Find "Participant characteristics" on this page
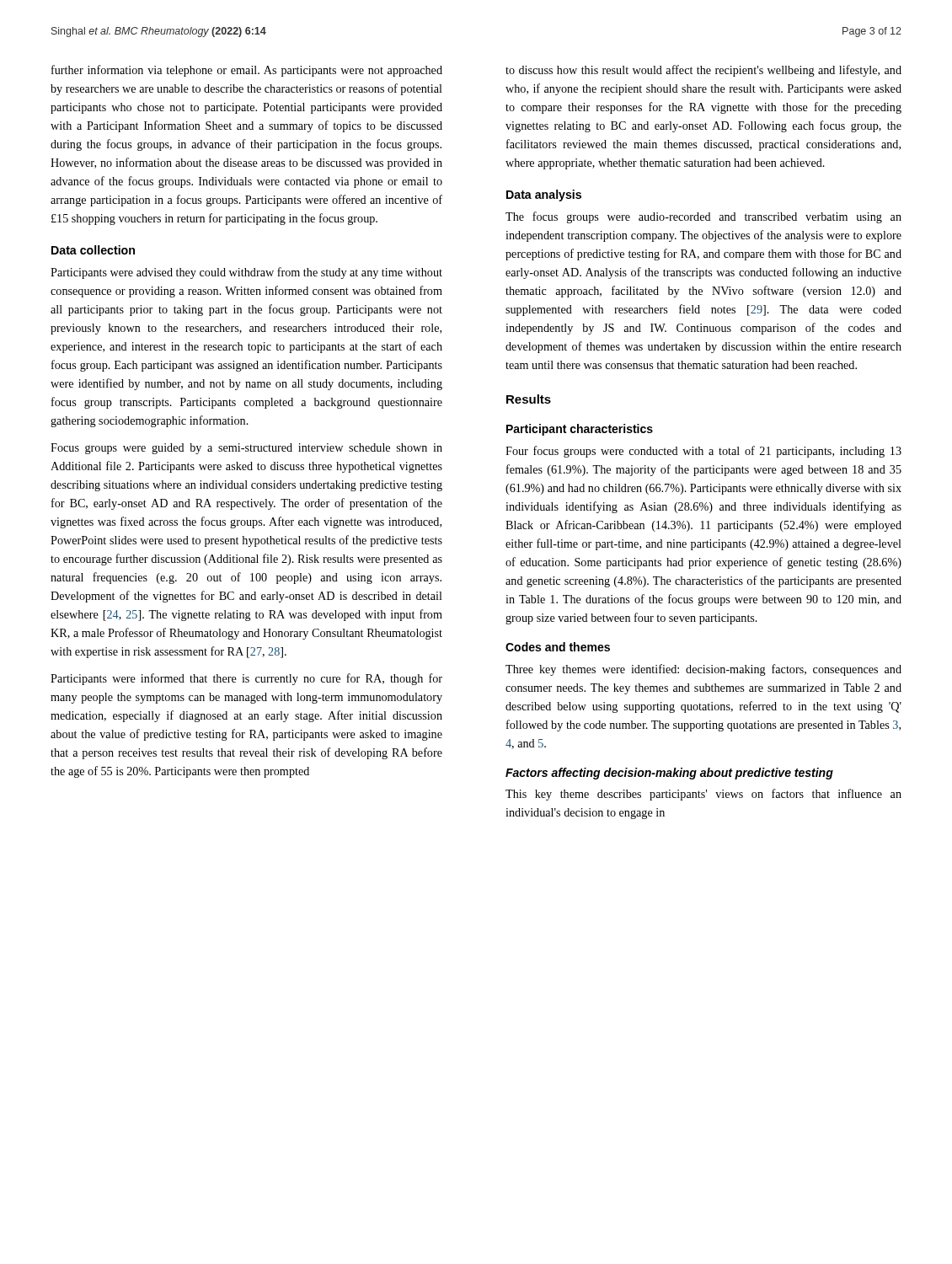The image size is (952, 1264). (x=579, y=429)
